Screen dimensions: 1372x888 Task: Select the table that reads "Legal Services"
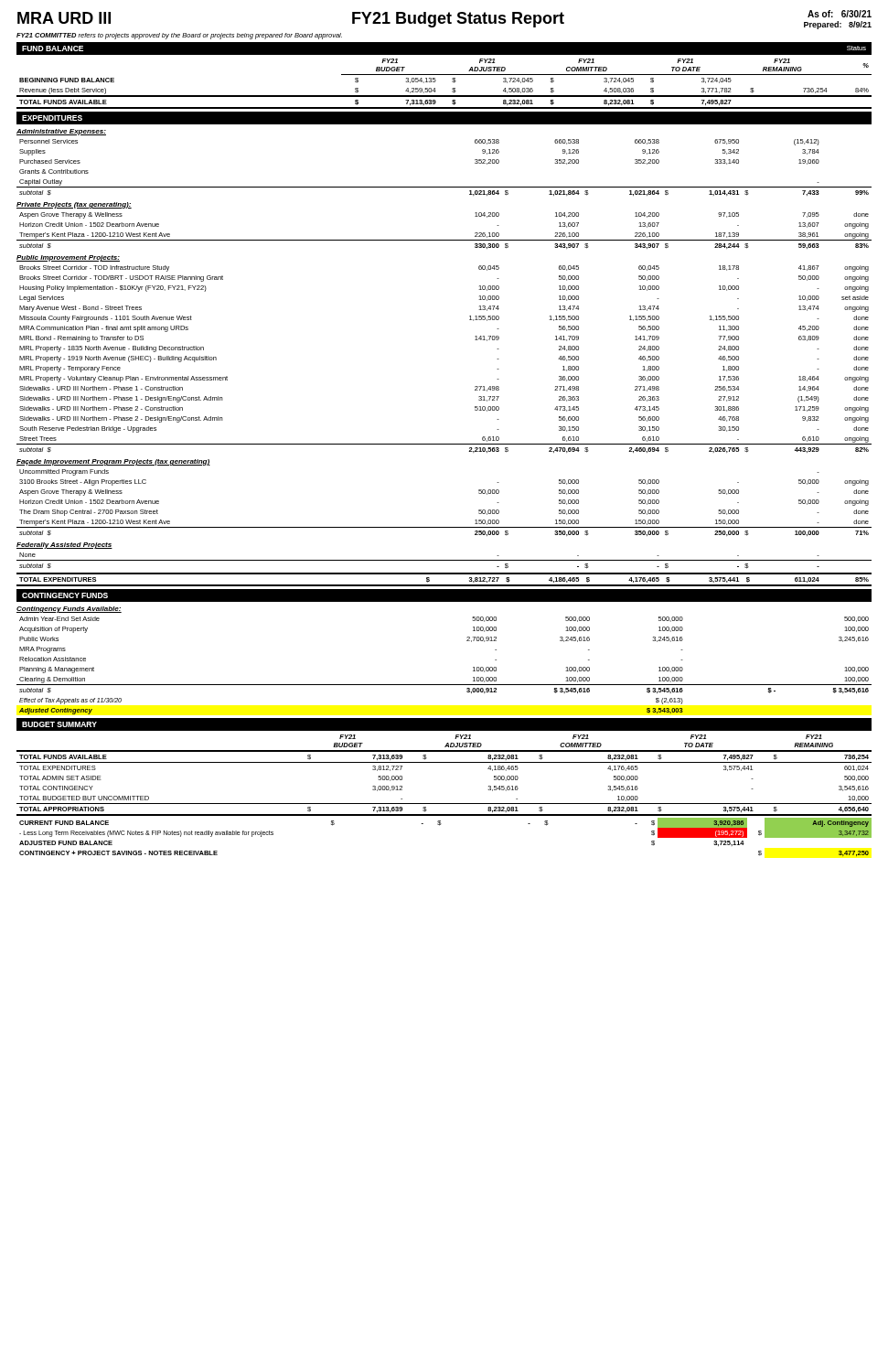444,359
